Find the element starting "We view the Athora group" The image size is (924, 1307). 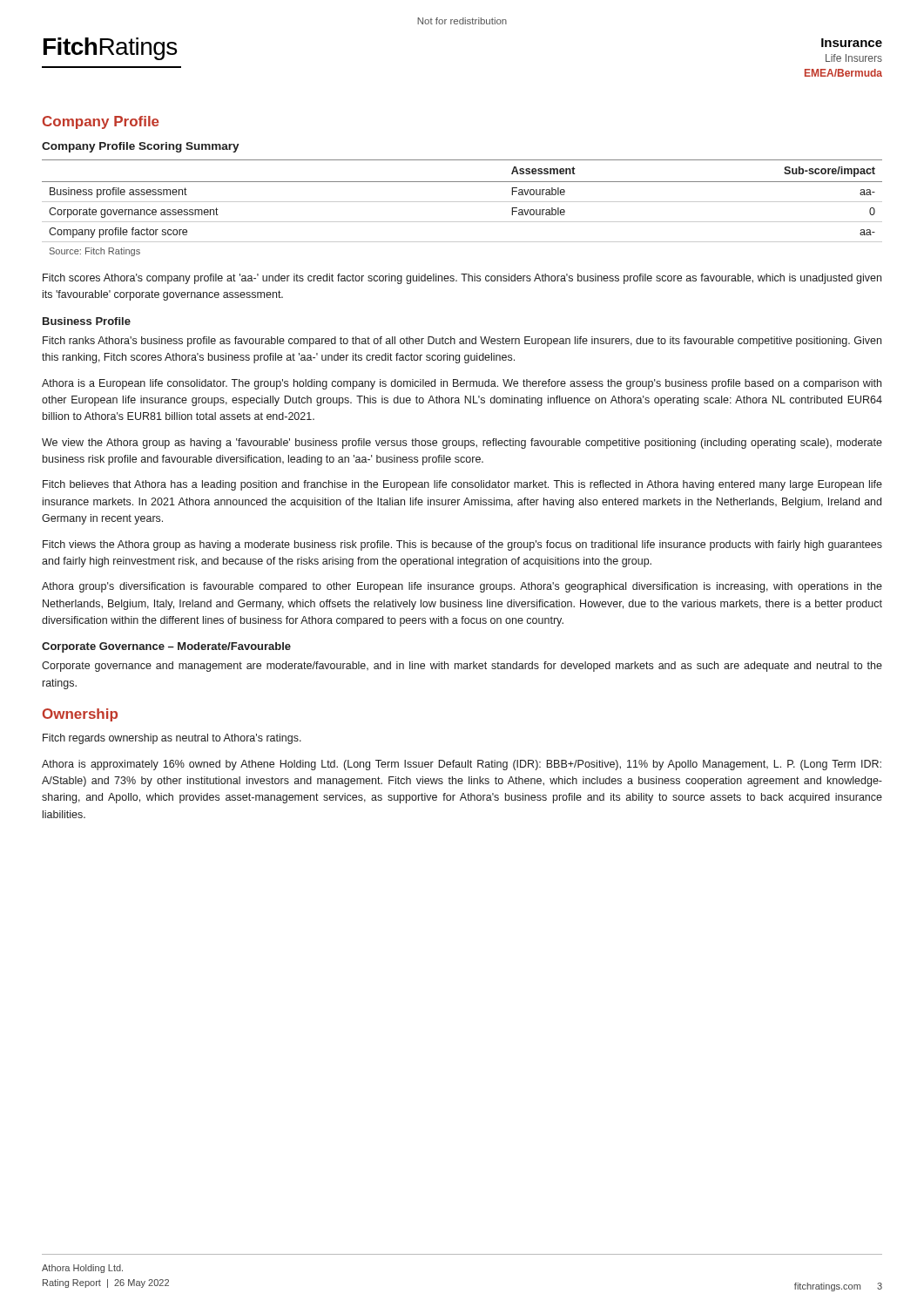462,451
